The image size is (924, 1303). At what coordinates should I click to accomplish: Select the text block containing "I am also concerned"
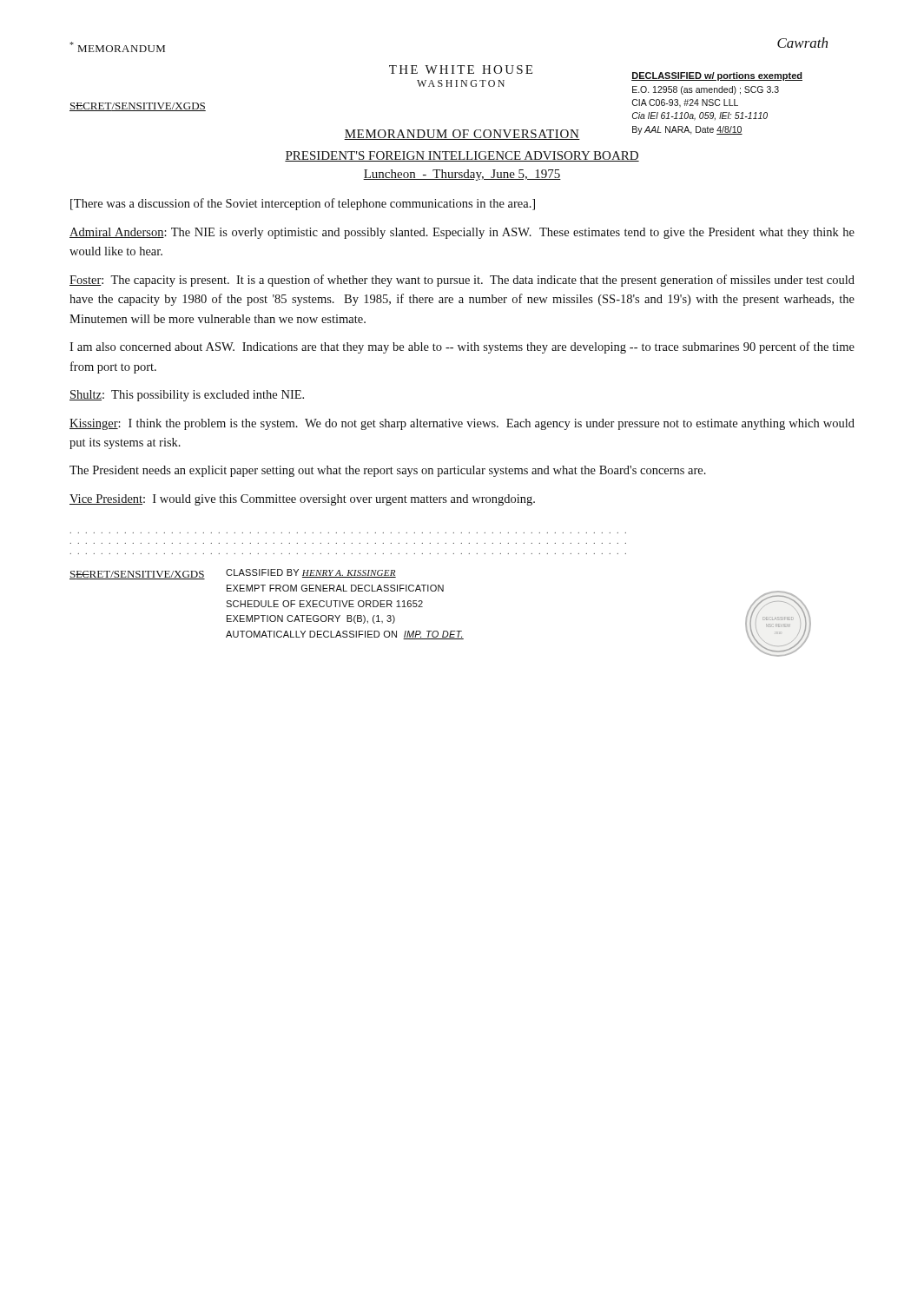pyautogui.click(x=462, y=357)
